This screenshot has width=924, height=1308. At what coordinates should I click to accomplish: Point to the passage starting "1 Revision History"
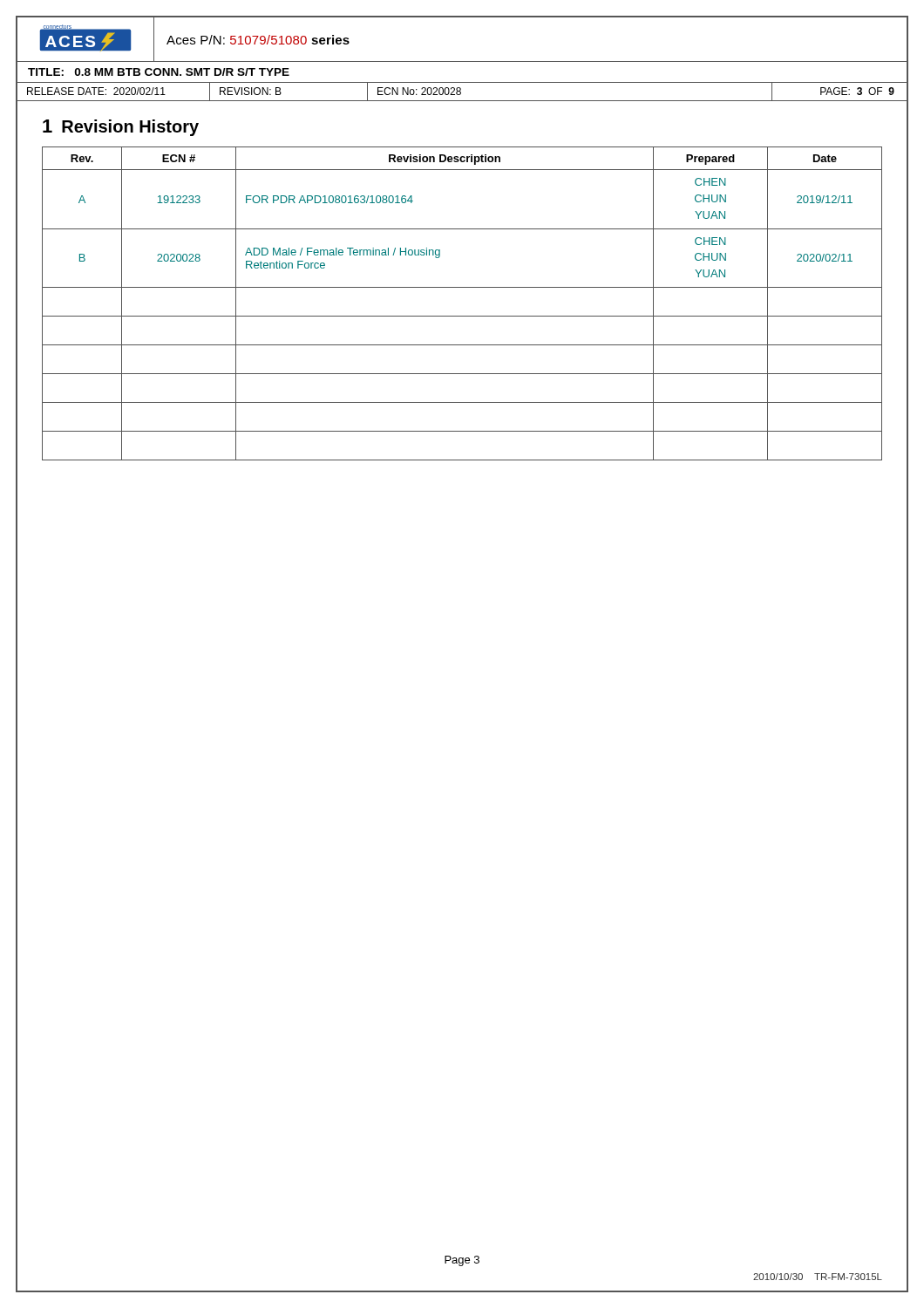[x=120, y=126]
